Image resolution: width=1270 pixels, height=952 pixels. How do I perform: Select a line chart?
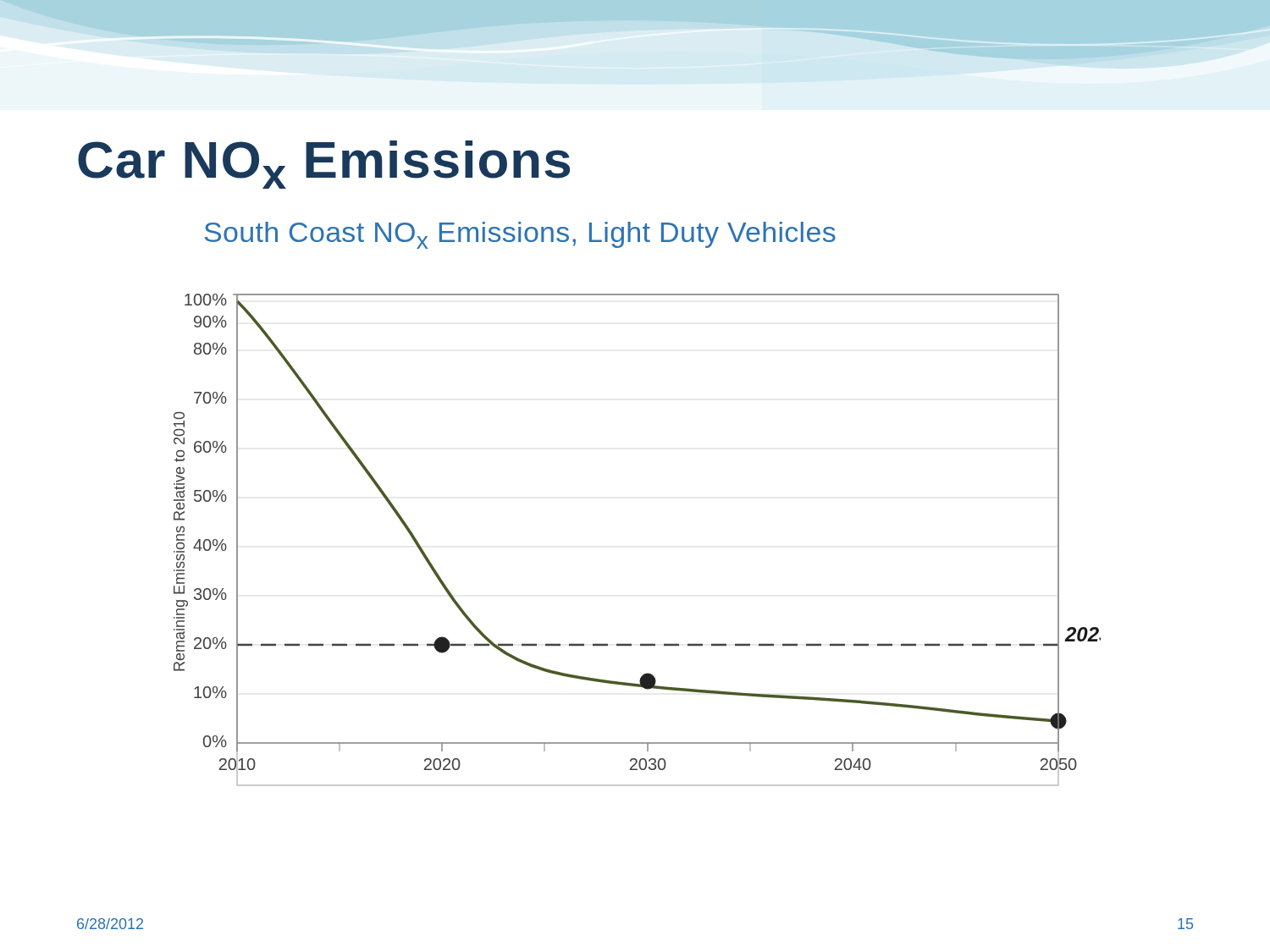point(635,558)
